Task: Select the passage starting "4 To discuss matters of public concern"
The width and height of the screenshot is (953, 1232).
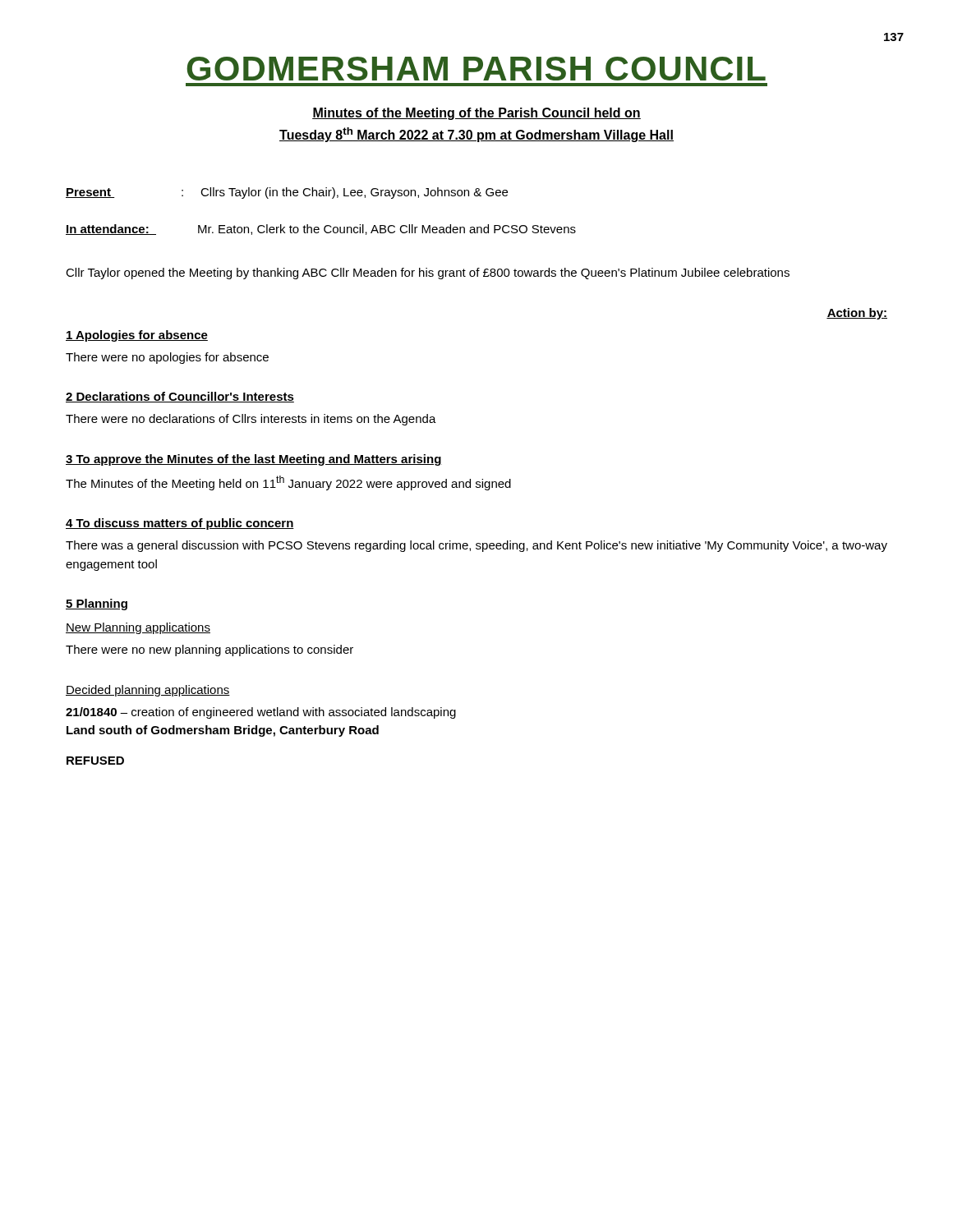Action: [x=180, y=523]
